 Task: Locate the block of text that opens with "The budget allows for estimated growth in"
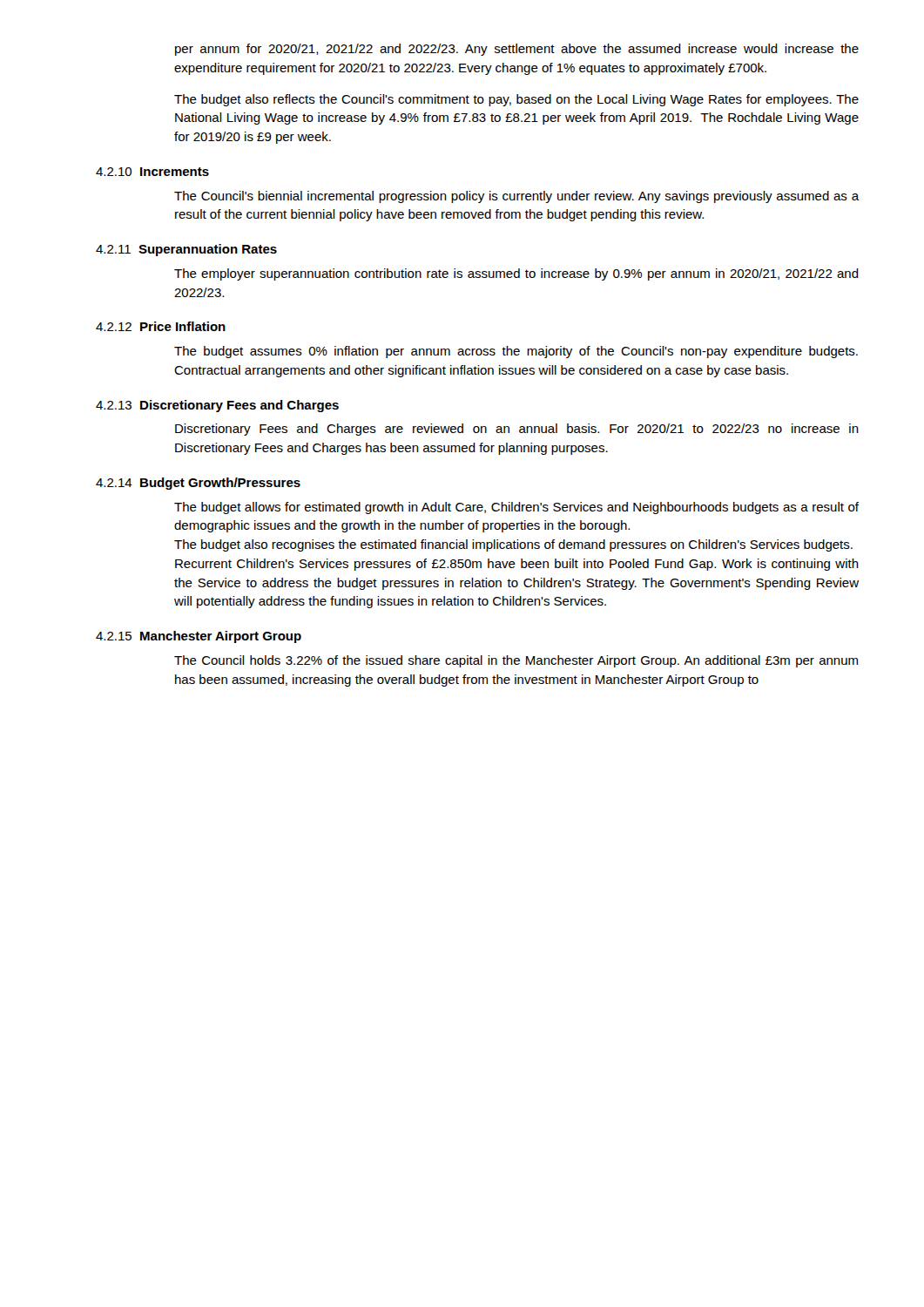coord(516,516)
